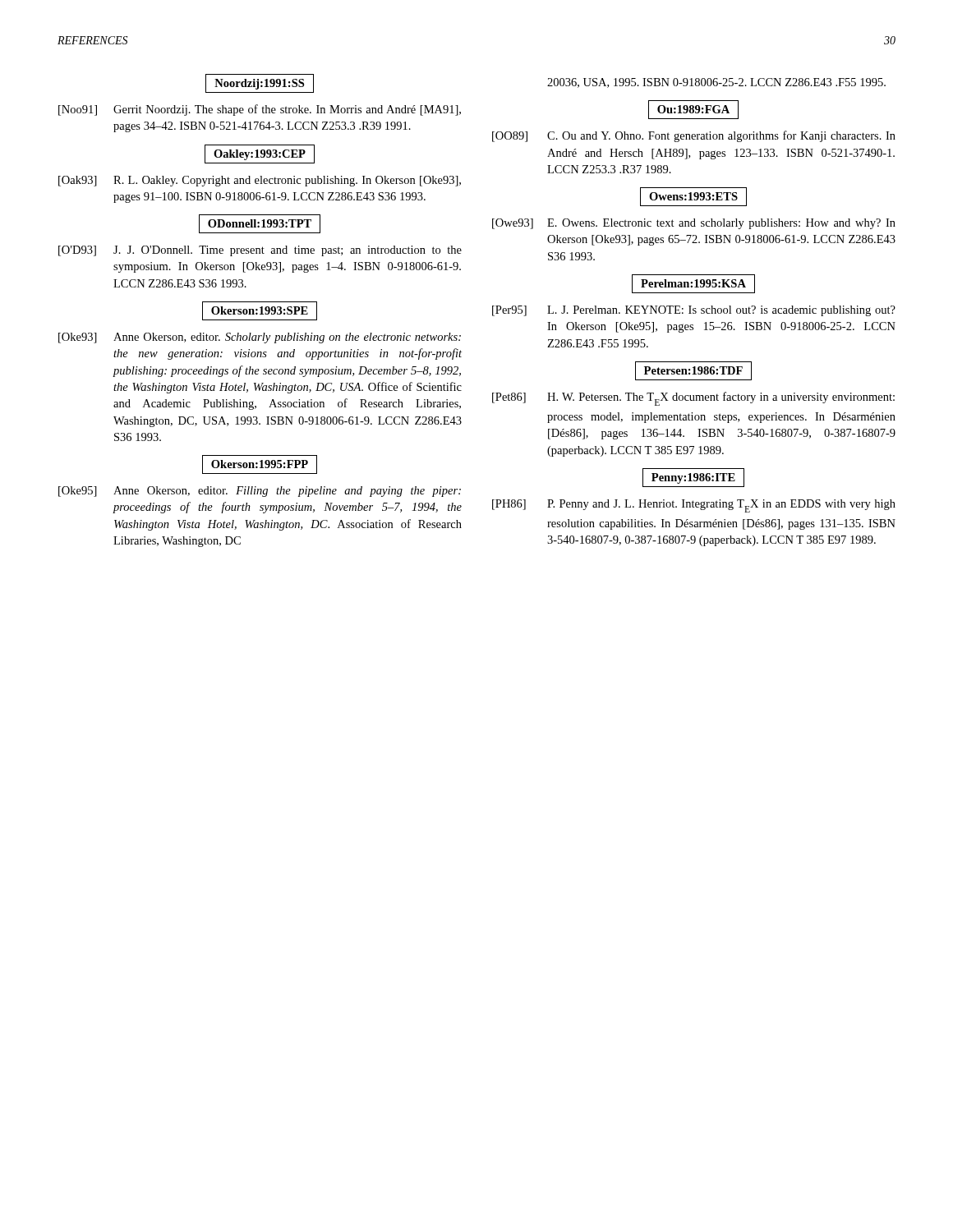Find the text block with the text "[Per95] L. J."
953x1232 pixels.
pos(693,326)
